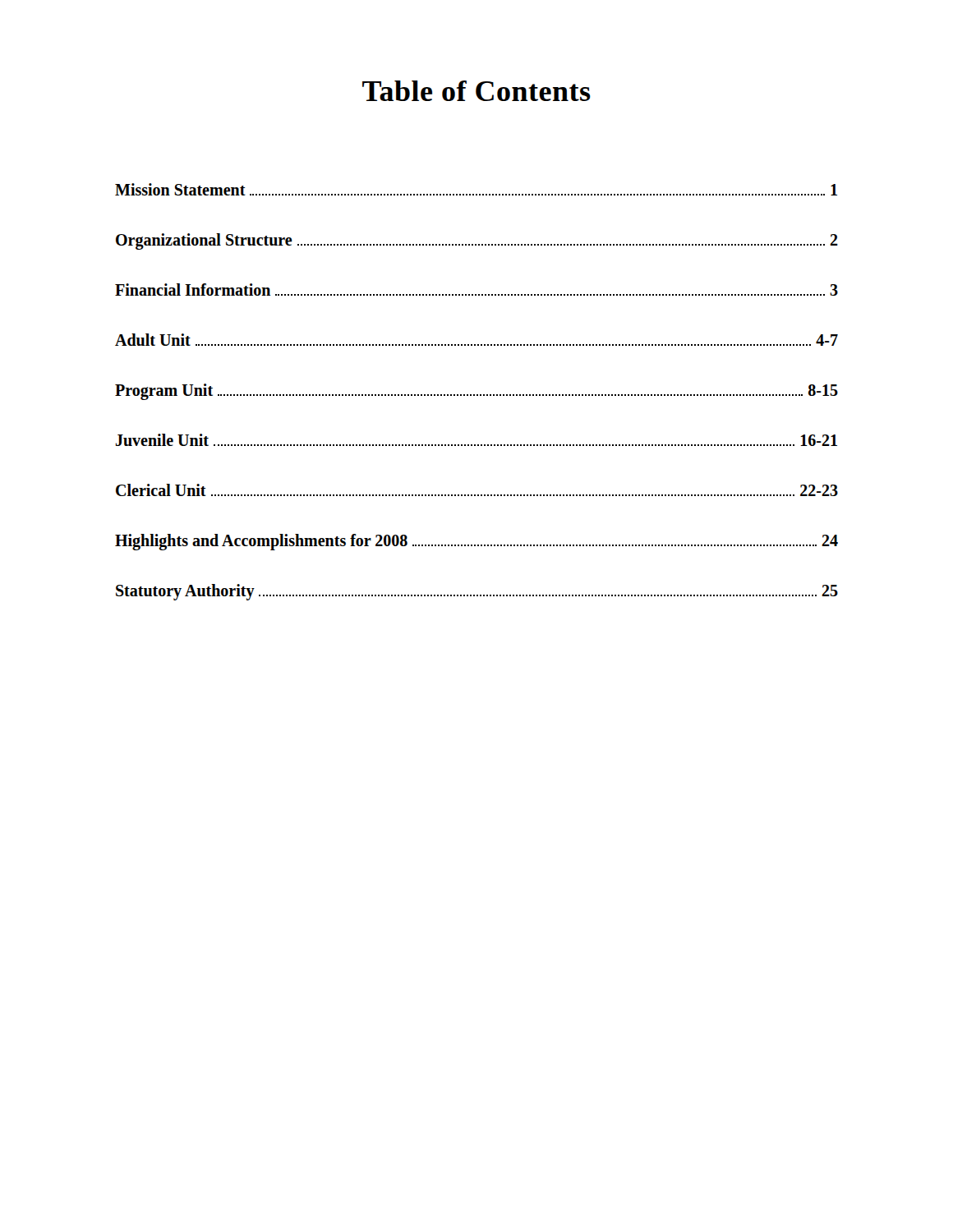This screenshot has height=1232, width=953.
Task: Navigate to the region starting "Adult Unit 4-7"
Action: pyautogui.click(x=476, y=340)
